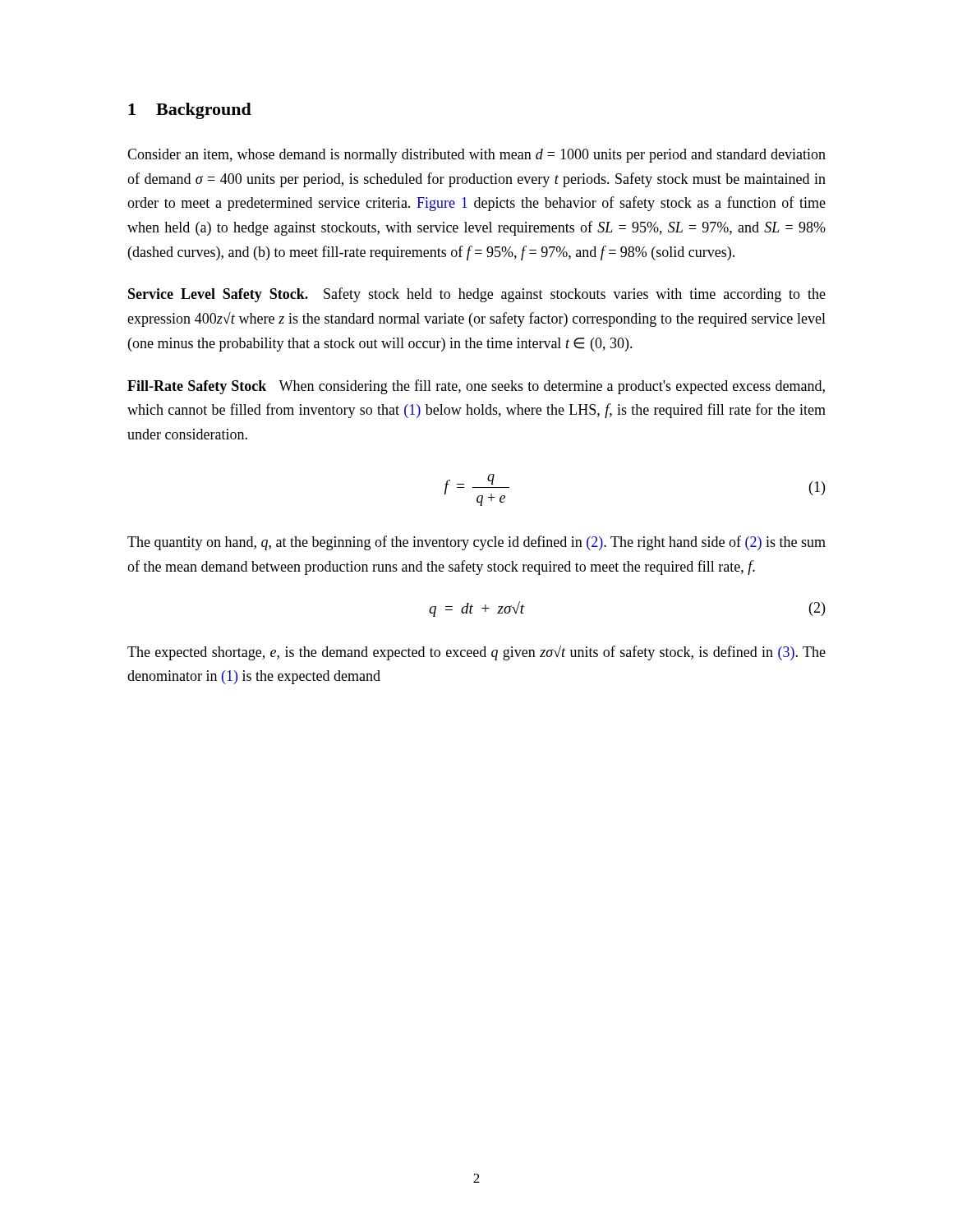This screenshot has height=1232, width=953.
Task: Select the text block containing "Fill-Rate Safety Stock When considering the fill rate,"
Action: 476,411
